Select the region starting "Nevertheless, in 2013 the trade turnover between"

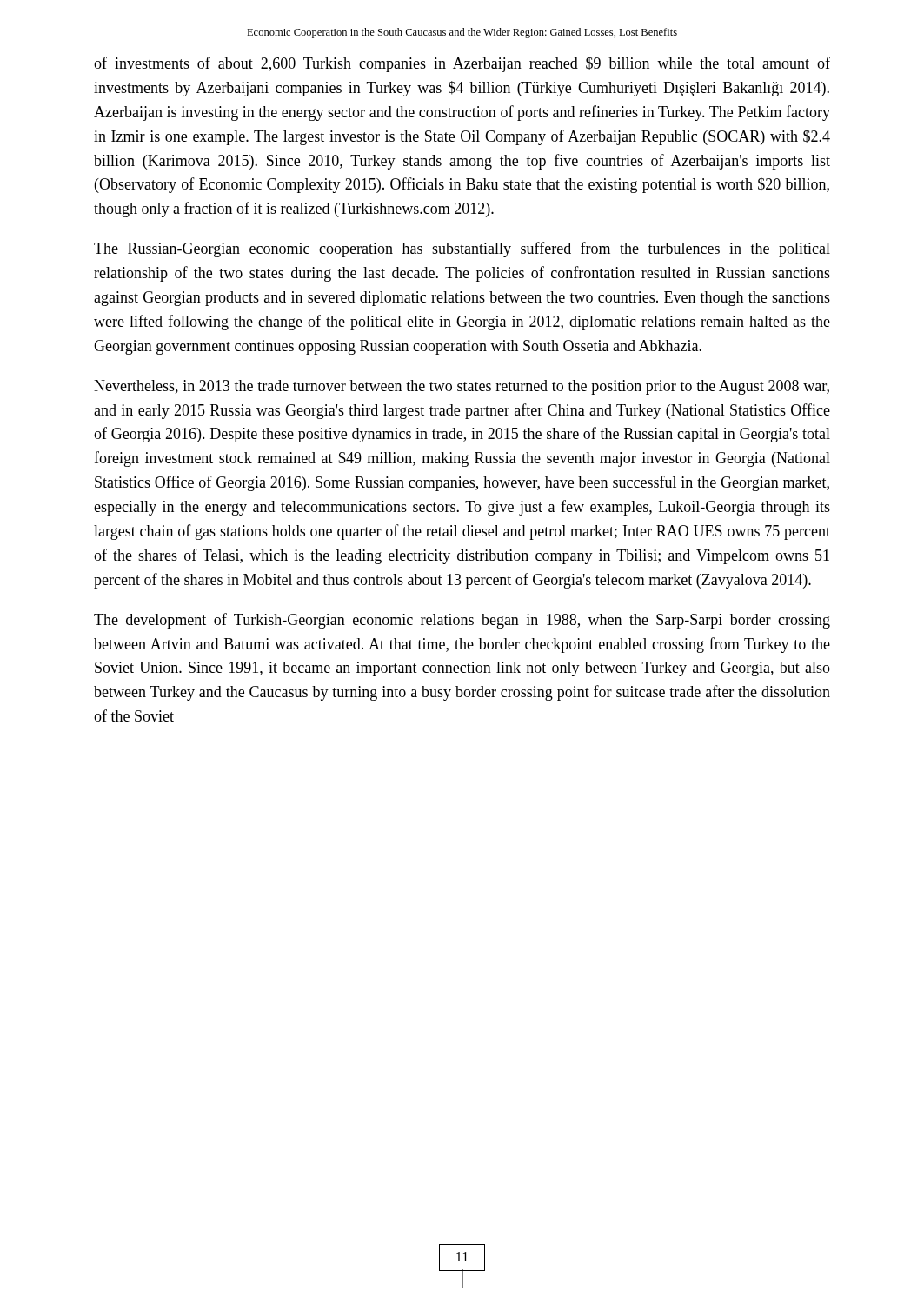pyautogui.click(x=462, y=483)
